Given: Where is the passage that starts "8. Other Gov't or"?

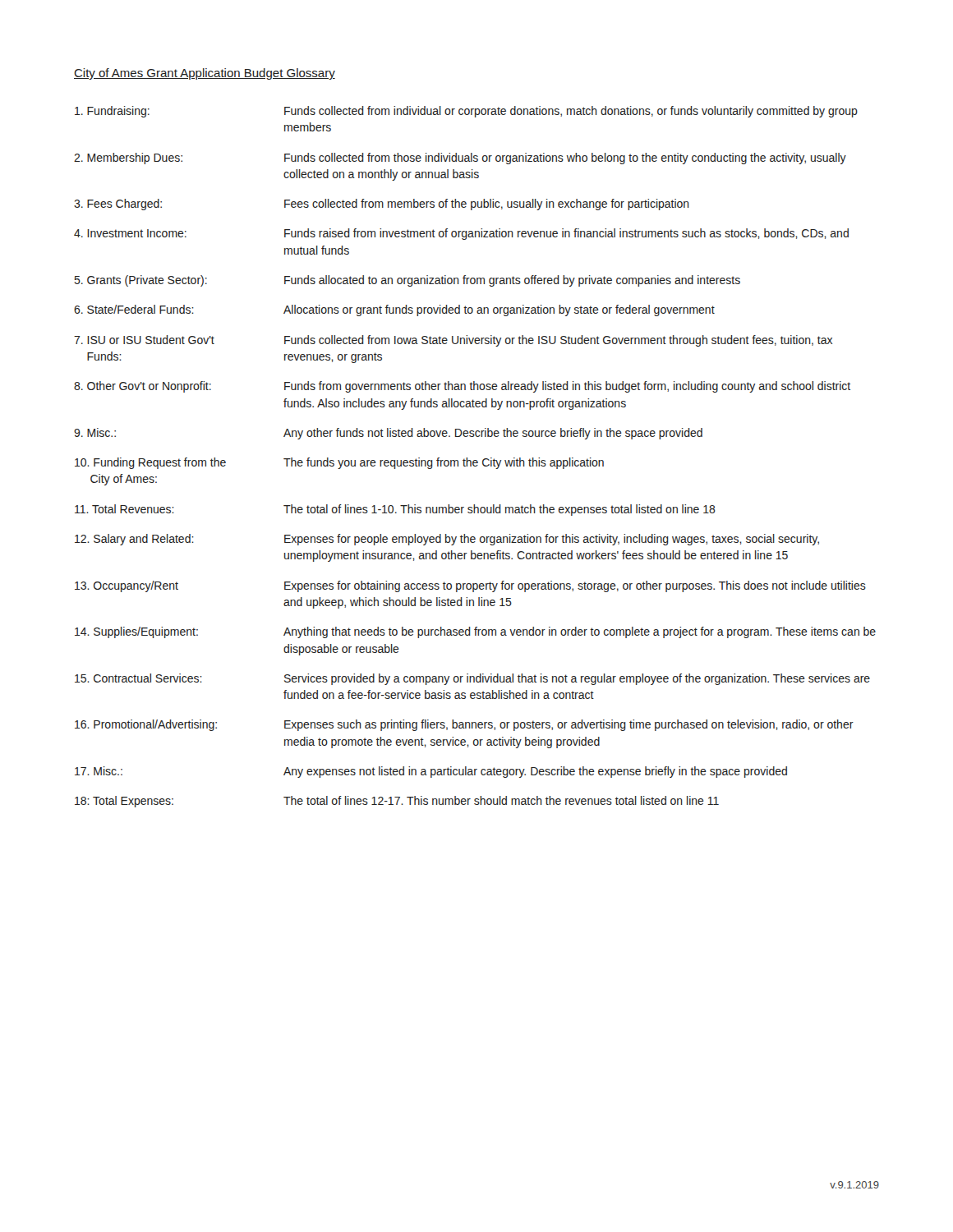Looking at the screenshot, I should click(x=476, y=396).
